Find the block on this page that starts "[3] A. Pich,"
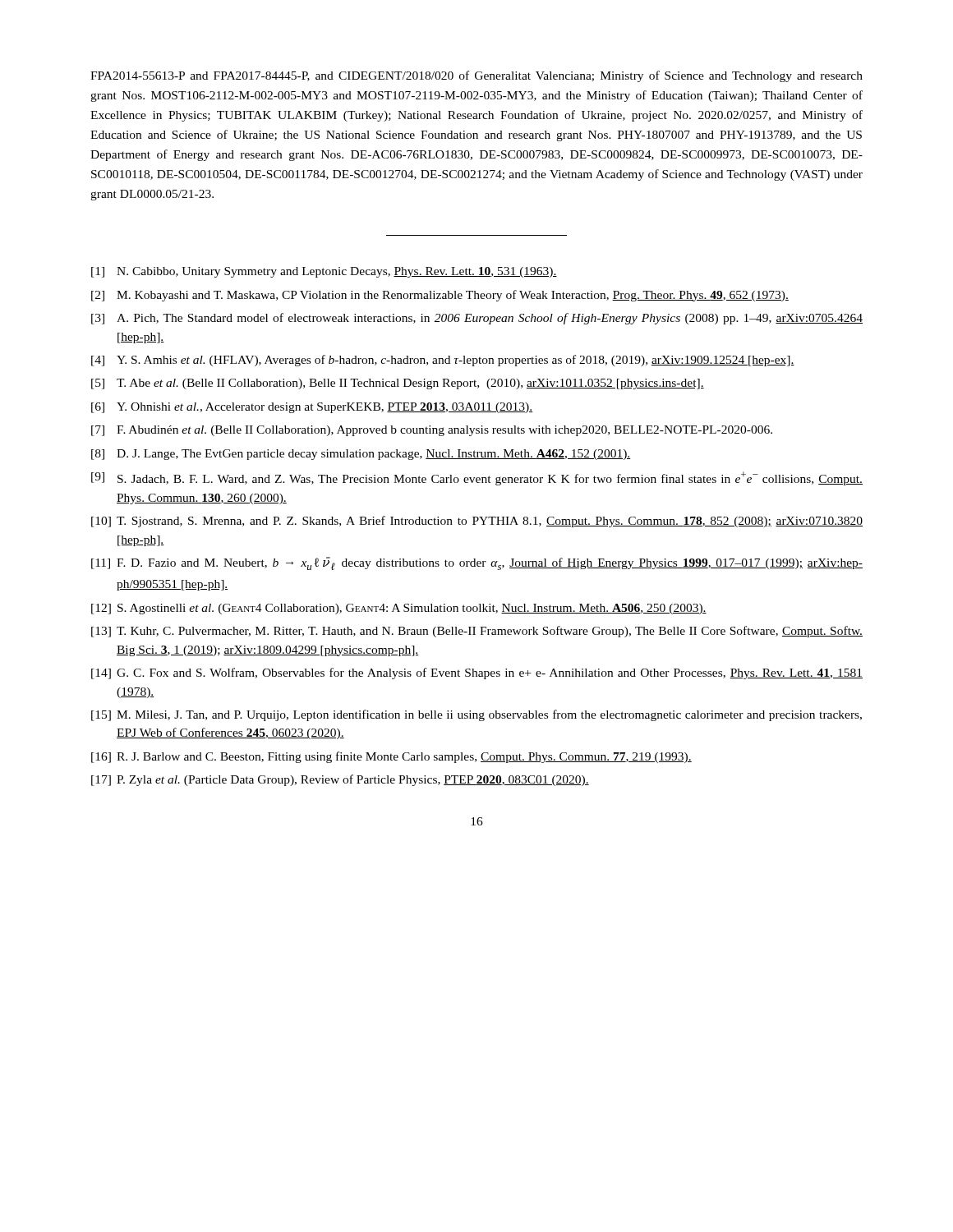953x1232 pixels. pyautogui.click(x=476, y=327)
